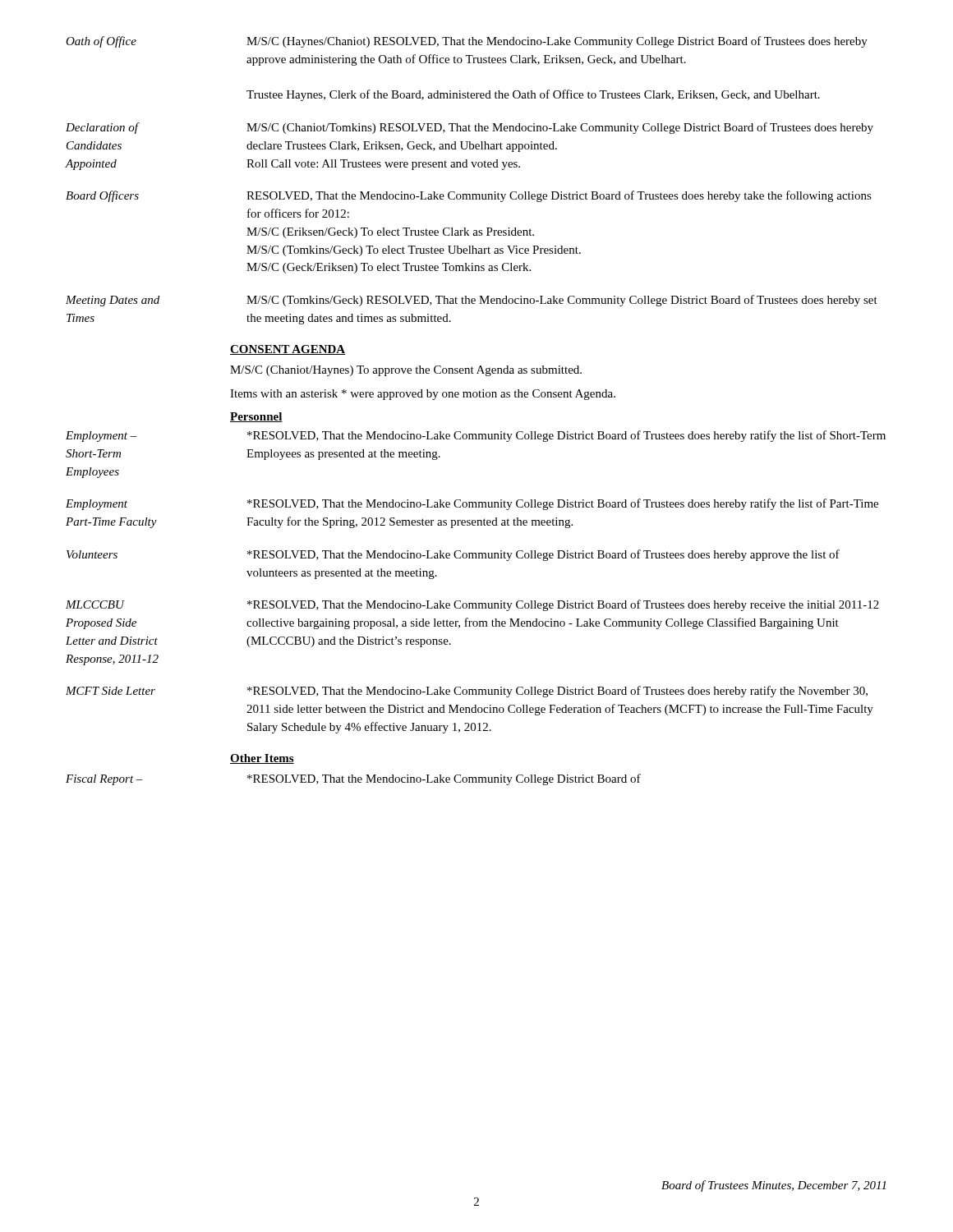Select the list item with the text "Fiscal Report –"
The image size is (953, 1232).
coord(476,779)
